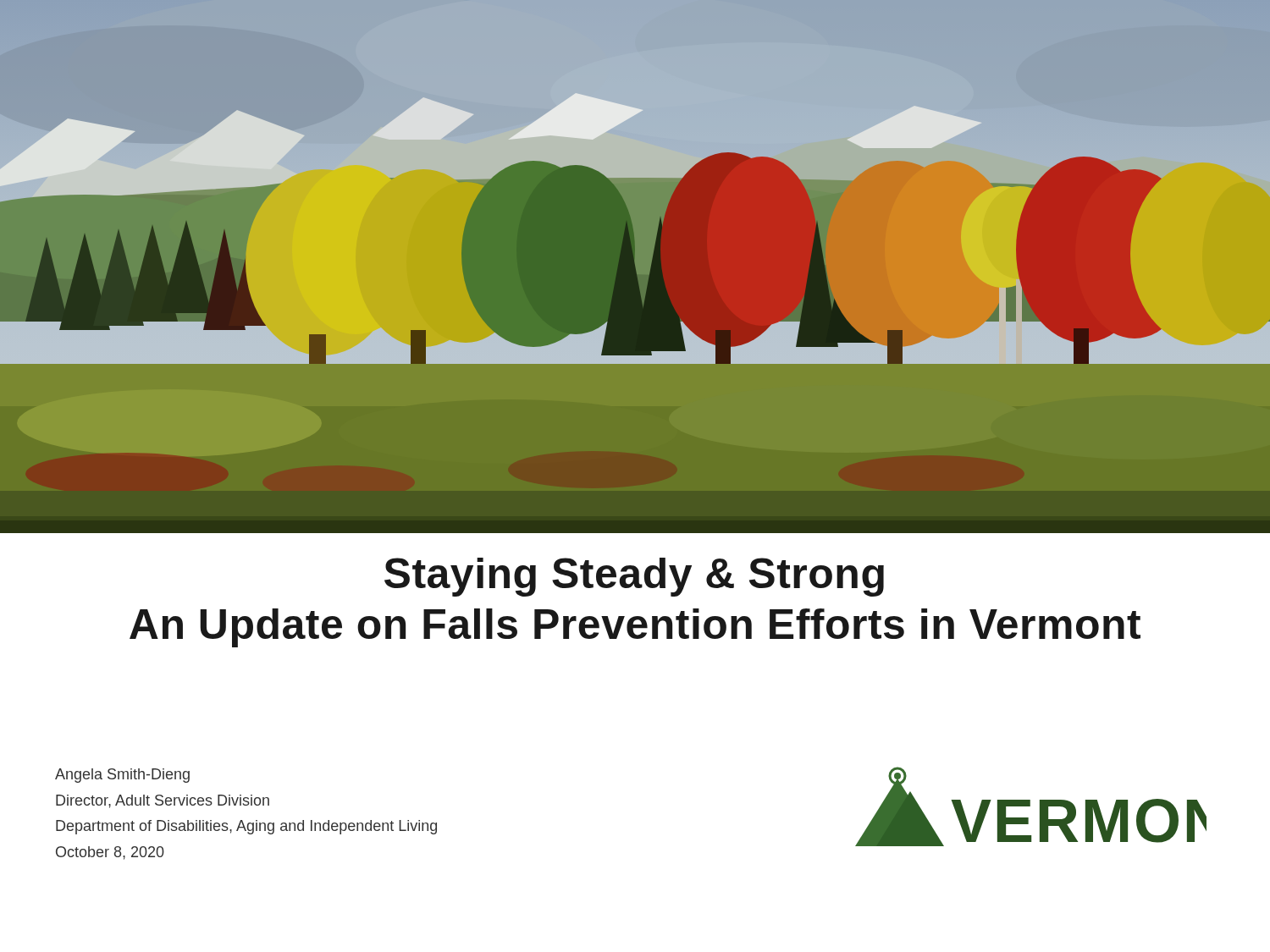Image resolution: width=1270 pixels, height=952 pixels.
Task: Click on the photo
Action: pyautogui.click(x=635, y=267)
